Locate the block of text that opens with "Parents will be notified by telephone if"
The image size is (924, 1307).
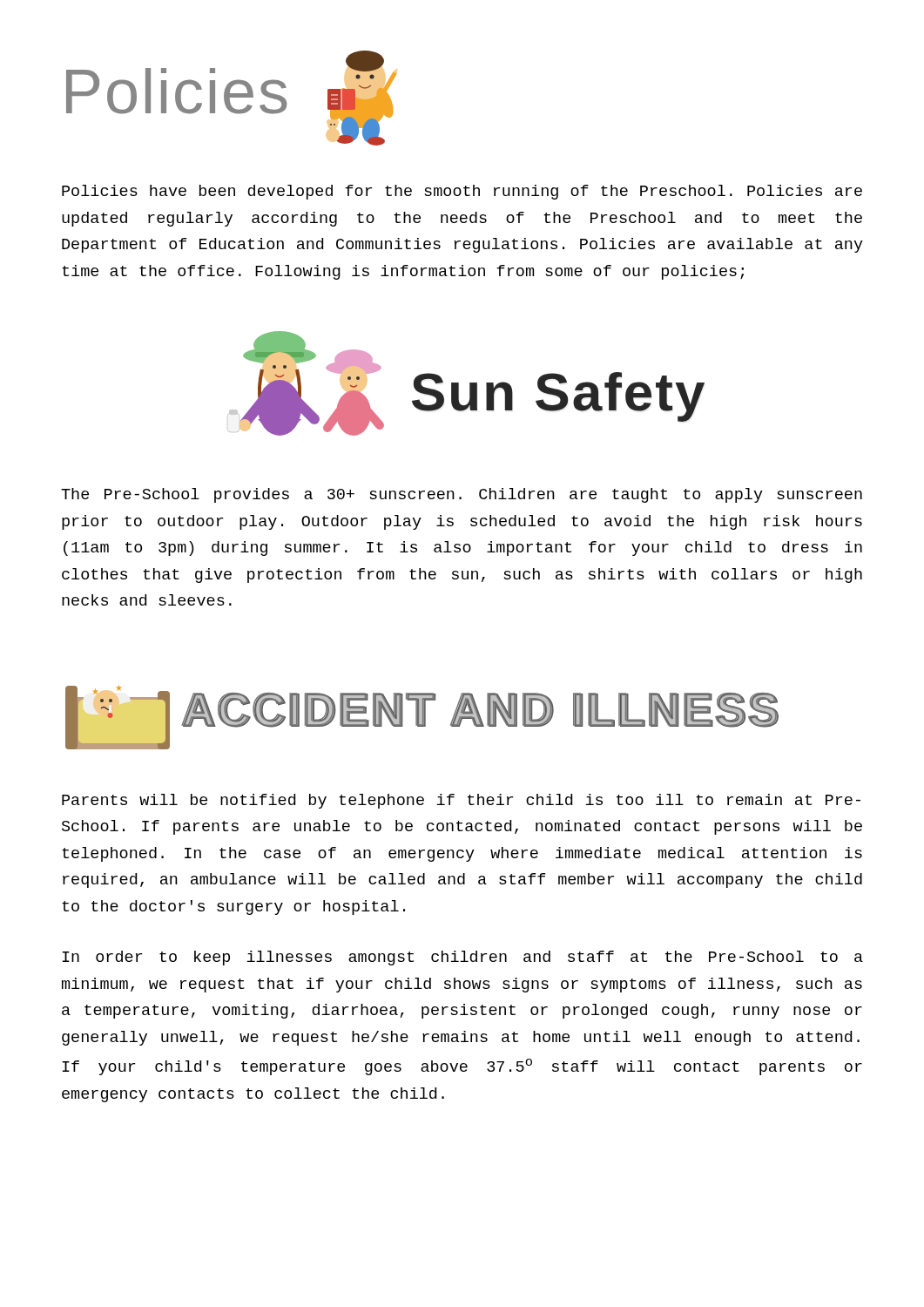[462, 855]
